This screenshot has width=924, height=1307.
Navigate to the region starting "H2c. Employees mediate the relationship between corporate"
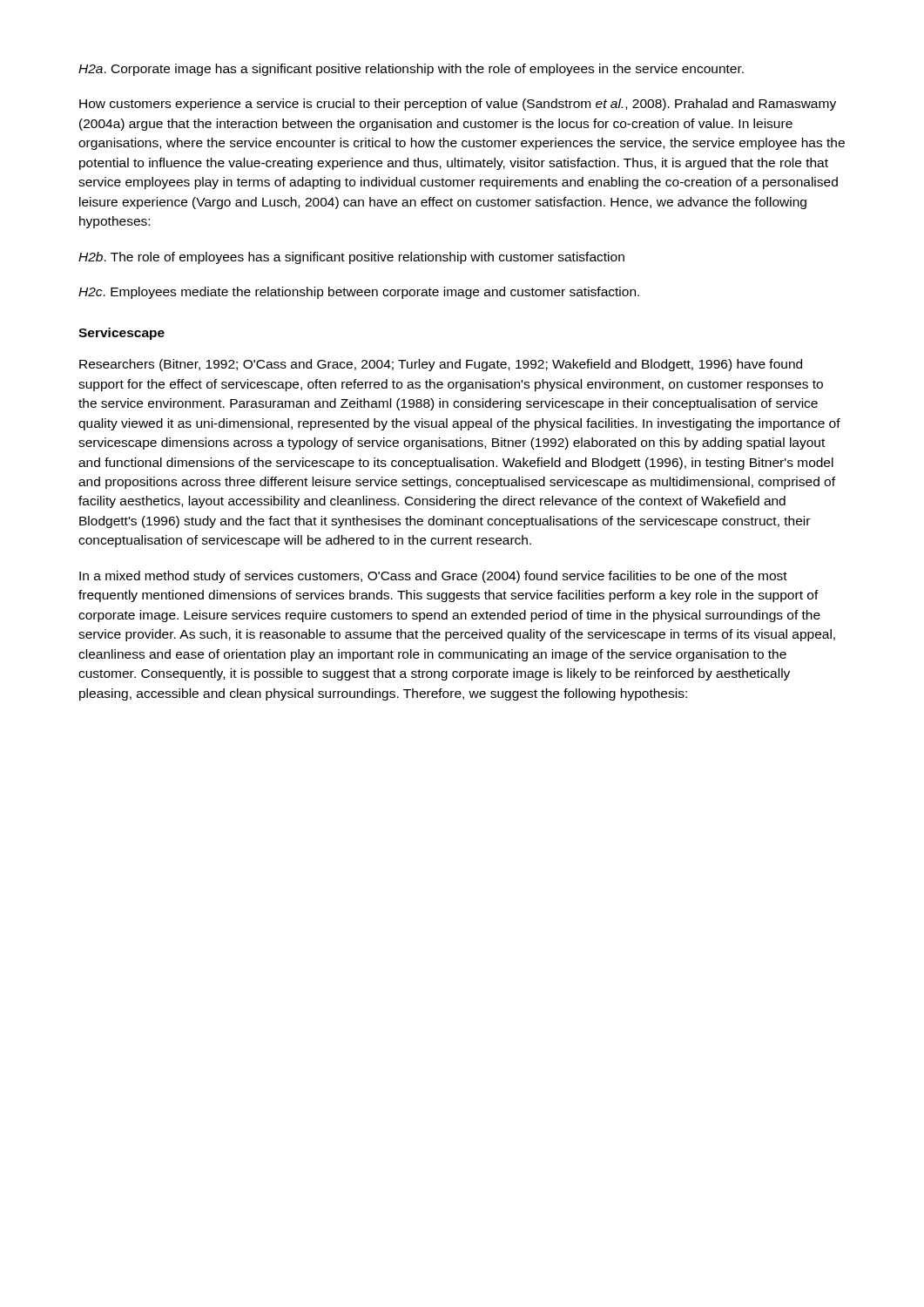point(359,292)
